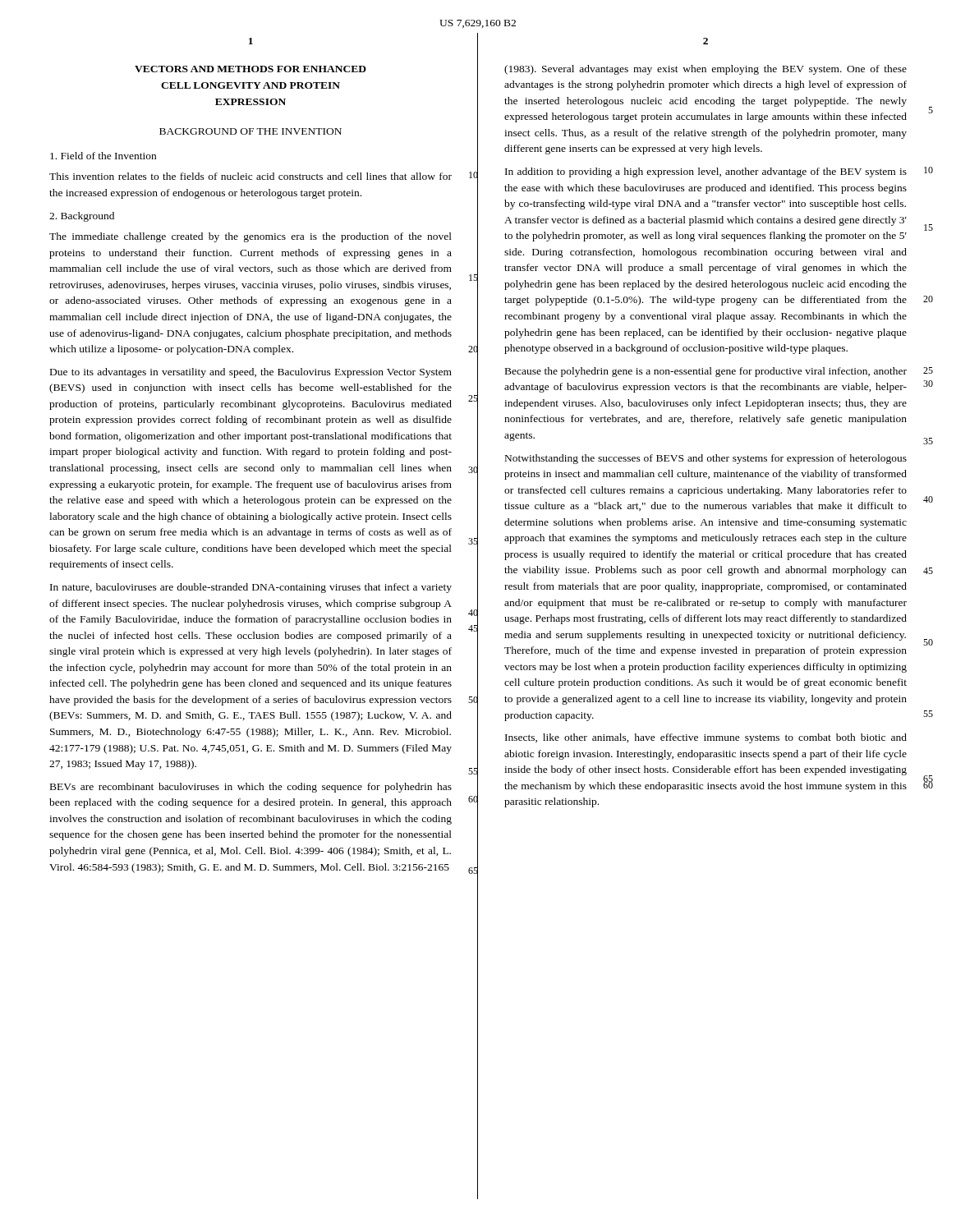
Task: Point to the passage starting "2. Background"
Action: pyautogui.click(x=82, y=215)
